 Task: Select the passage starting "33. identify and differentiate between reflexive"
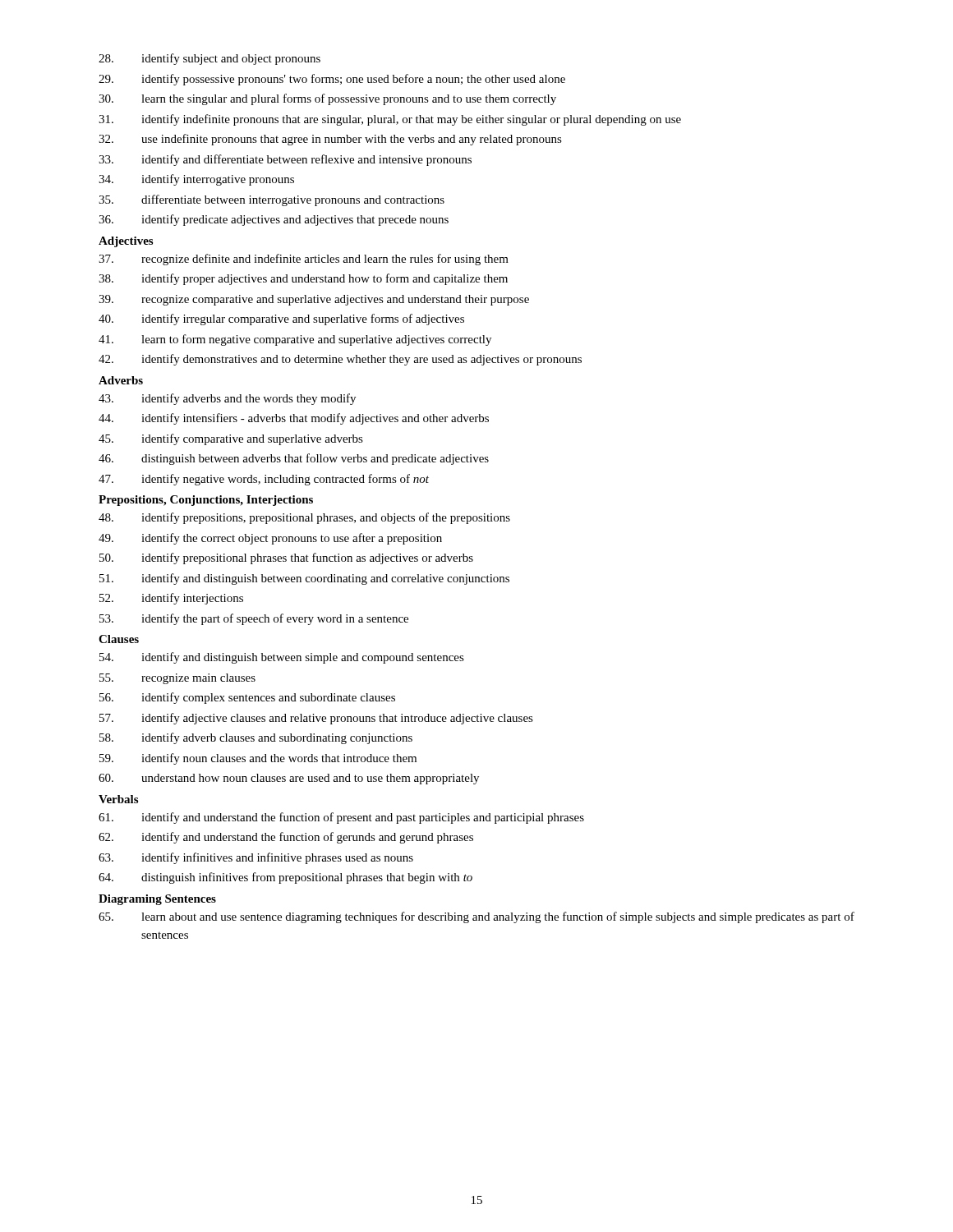pyautogui.click(x=476, y=159)
